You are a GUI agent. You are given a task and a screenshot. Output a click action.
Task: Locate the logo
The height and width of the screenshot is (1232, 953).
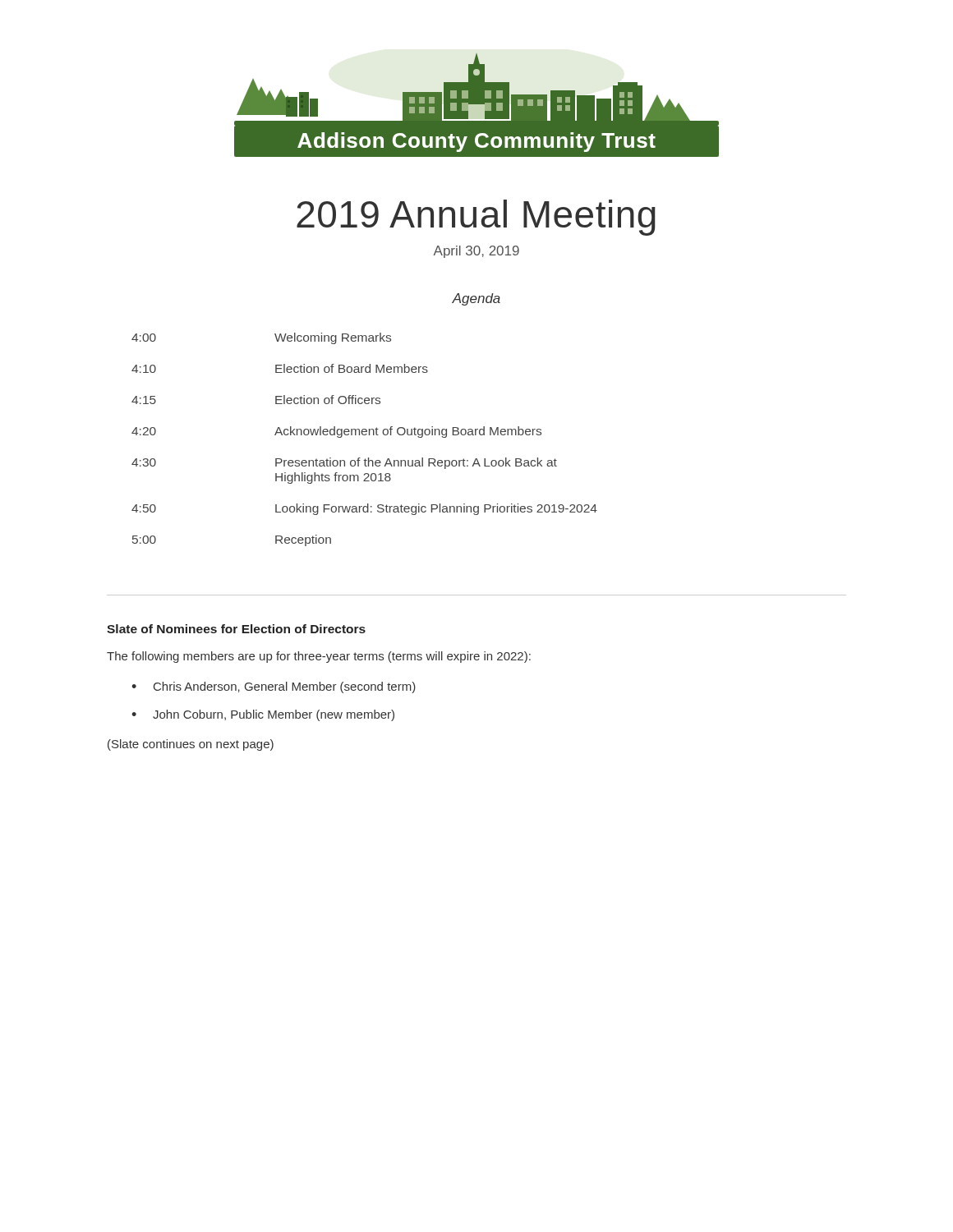coord(476,108)
